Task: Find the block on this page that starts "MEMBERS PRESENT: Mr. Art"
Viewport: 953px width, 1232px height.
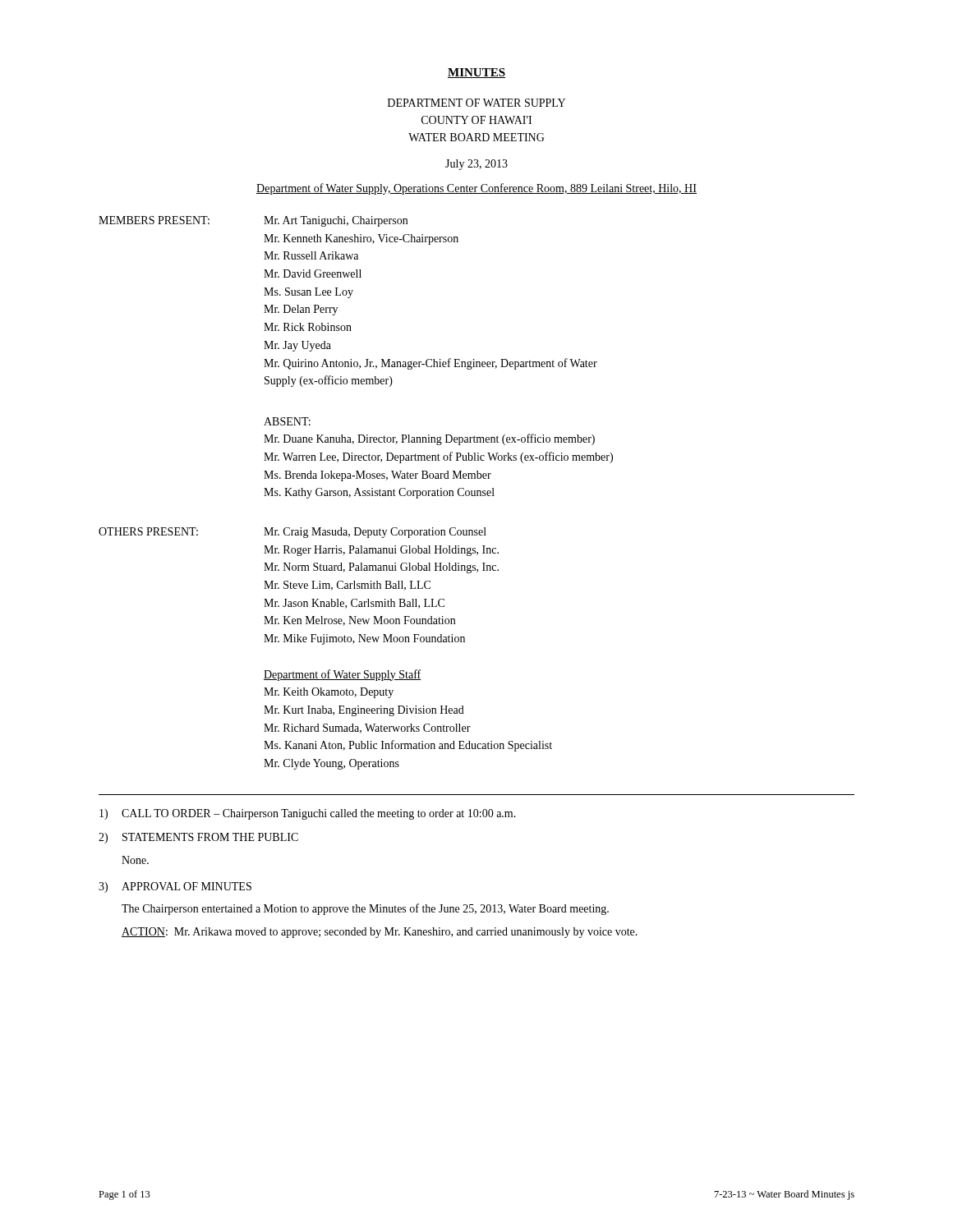Action: pyautogui.click(x=476, y=360)
